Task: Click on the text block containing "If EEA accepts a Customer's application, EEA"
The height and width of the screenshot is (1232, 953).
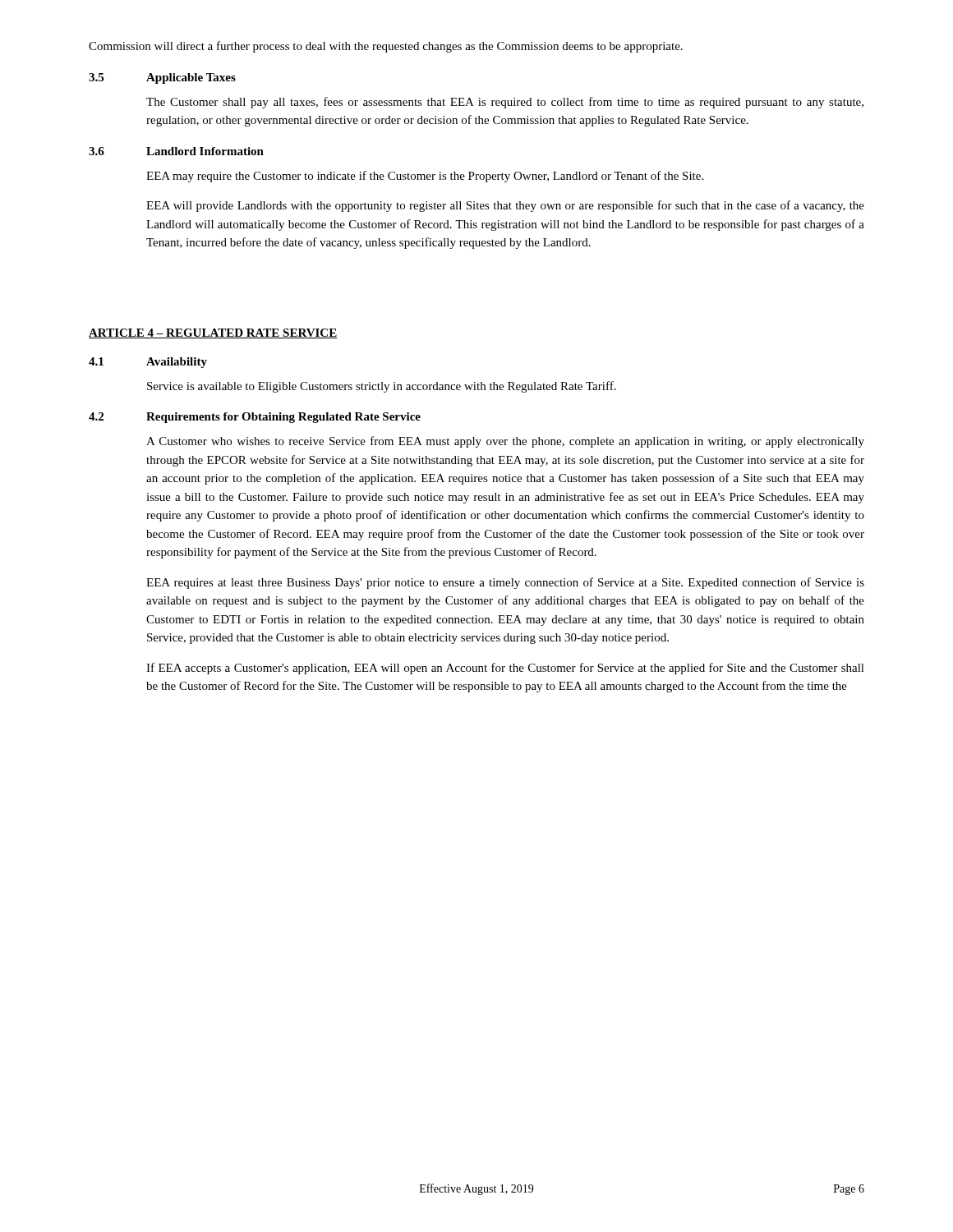Action: click(505, 677)
